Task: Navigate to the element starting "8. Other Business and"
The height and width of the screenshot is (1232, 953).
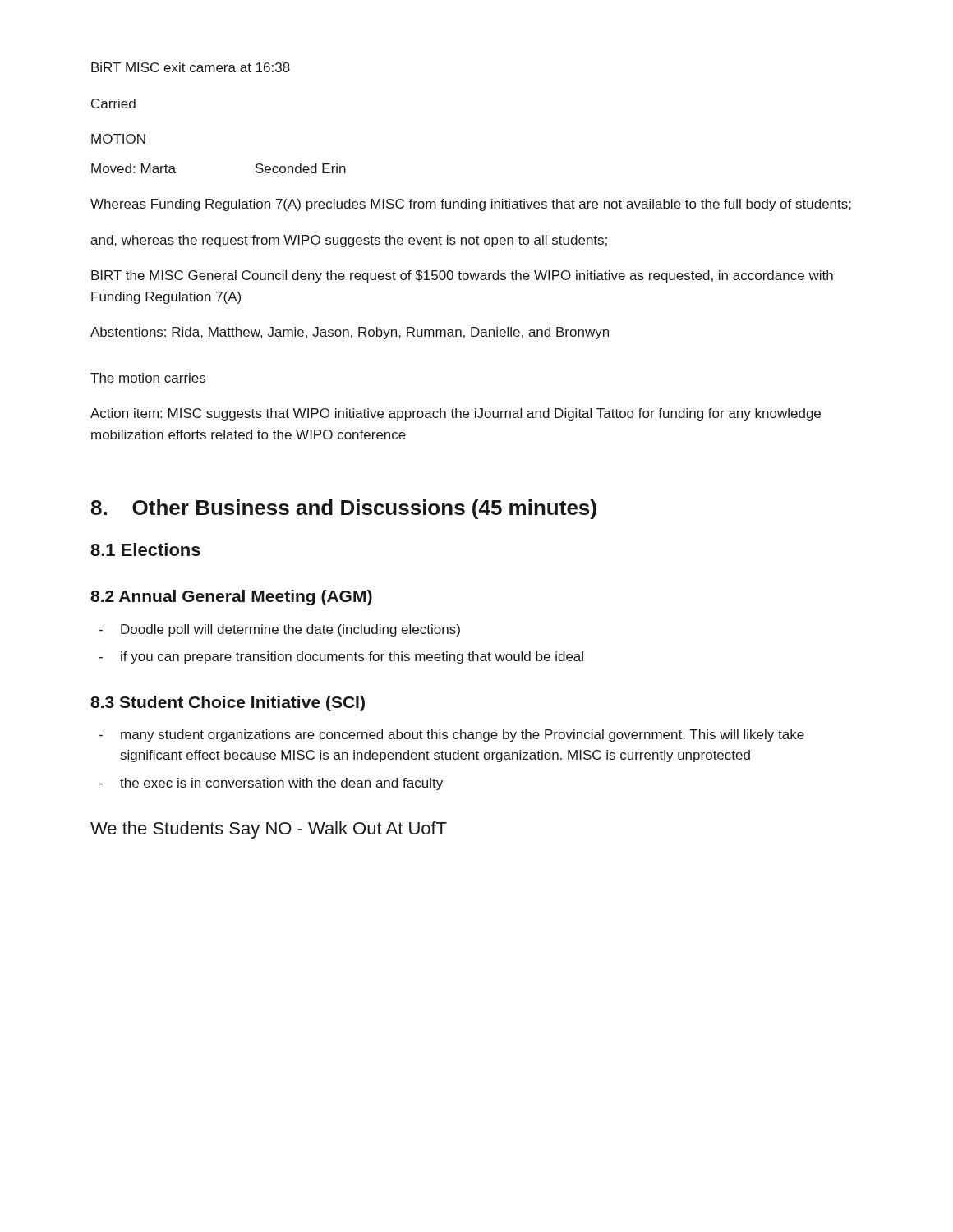Action: tap(344, 508)
